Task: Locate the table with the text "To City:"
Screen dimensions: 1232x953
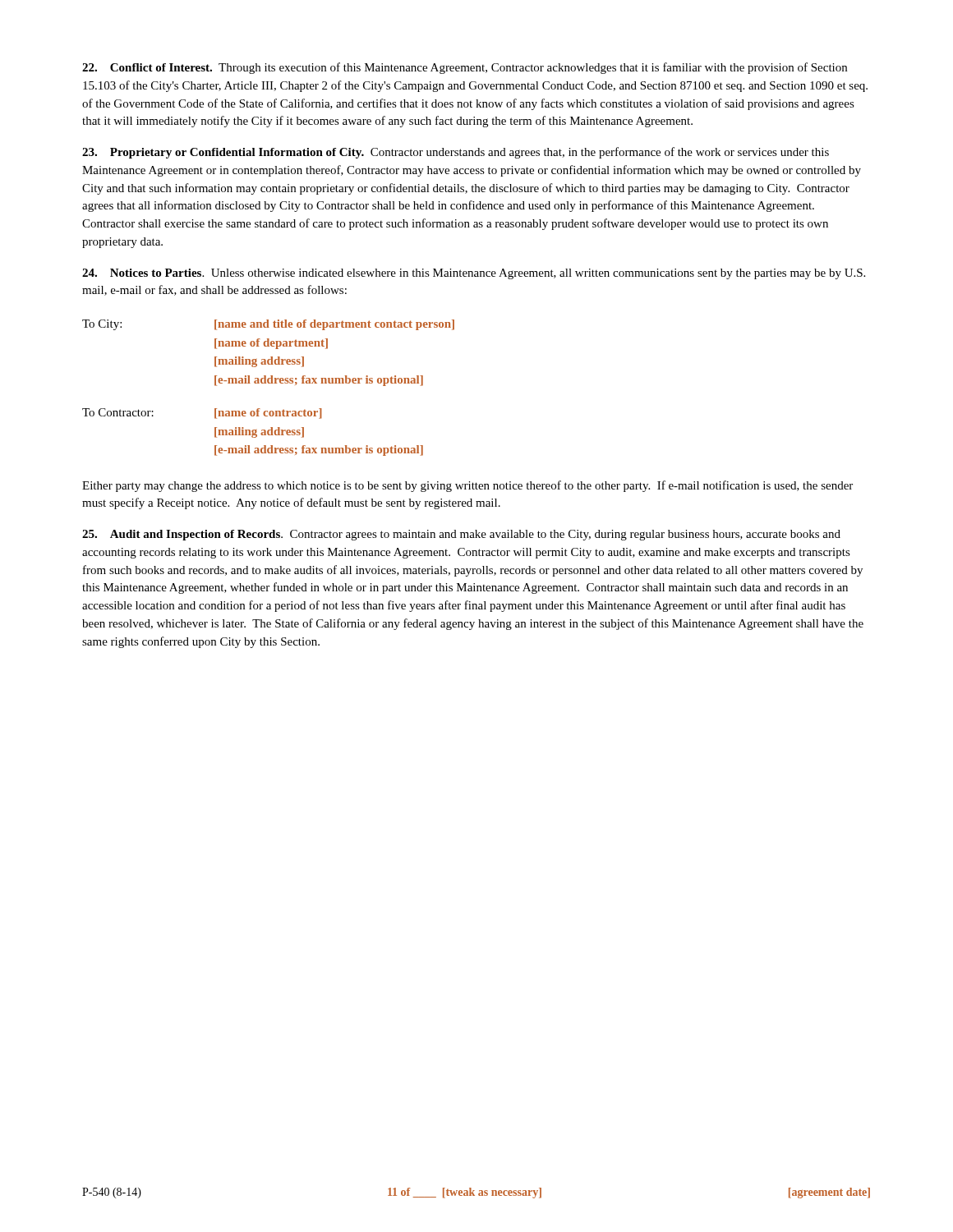Action: pos(476,387)
